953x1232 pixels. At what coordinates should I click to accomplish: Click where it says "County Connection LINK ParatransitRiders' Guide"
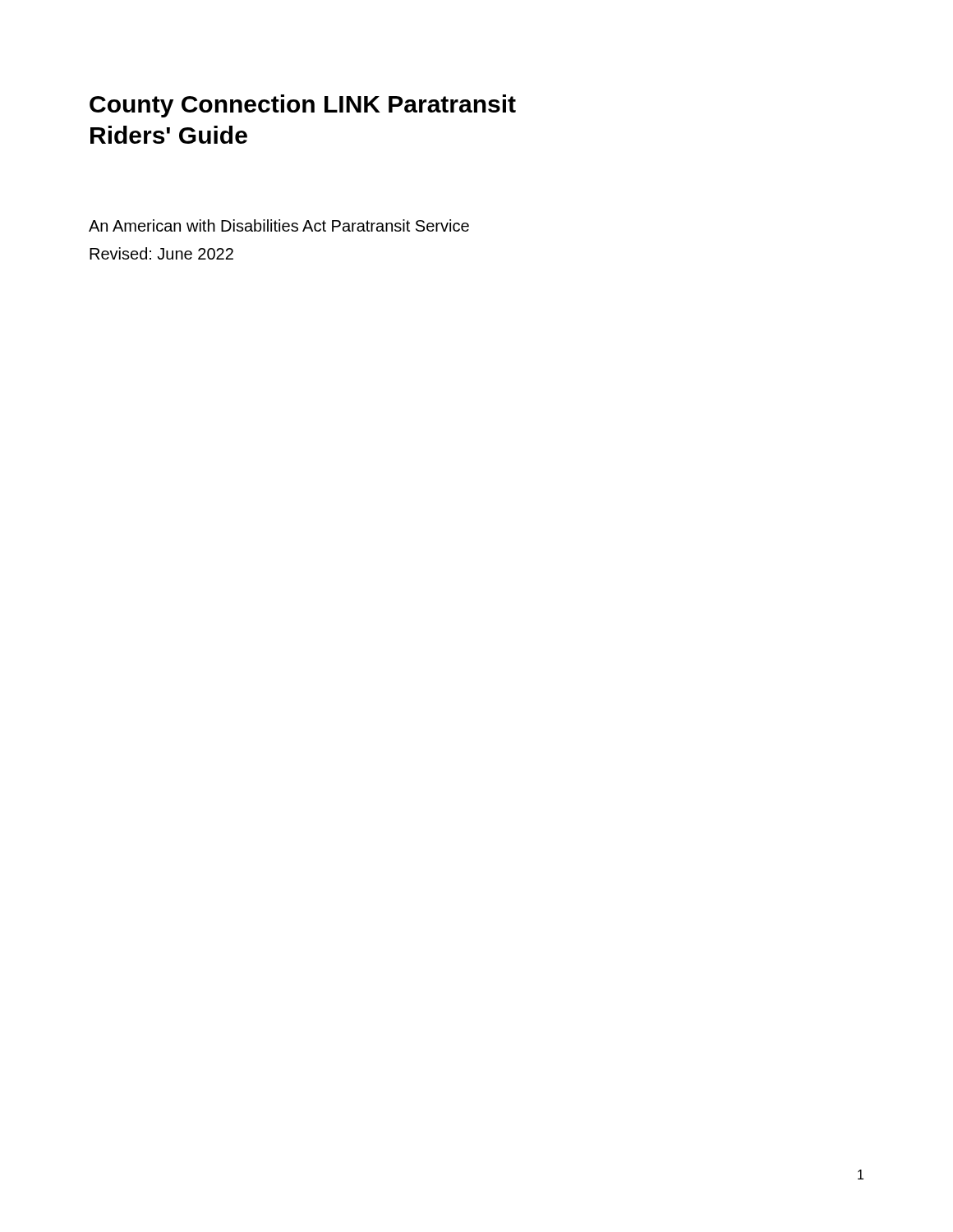pos(335,120)
